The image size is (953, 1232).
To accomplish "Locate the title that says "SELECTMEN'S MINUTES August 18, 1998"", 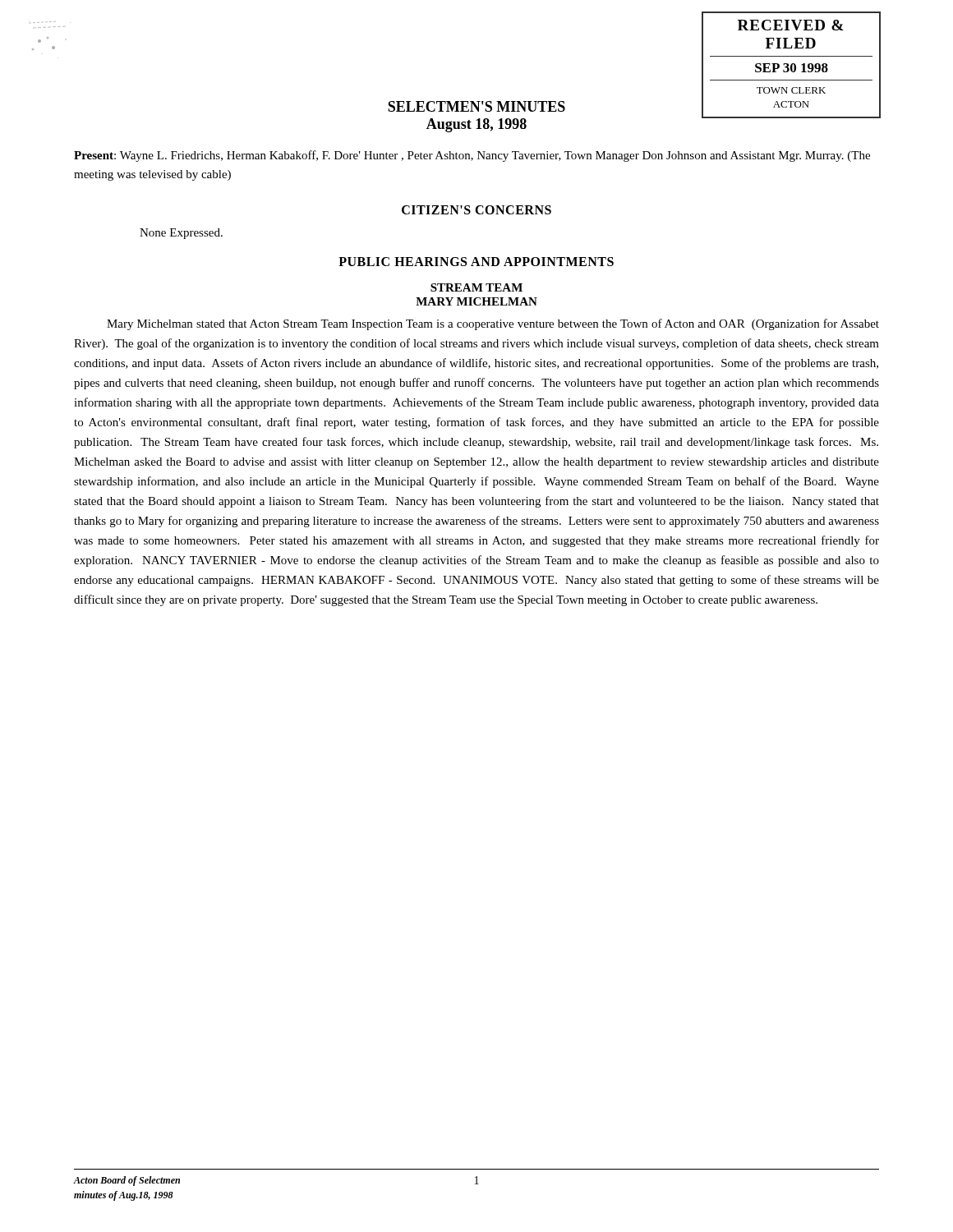I will (x=476, y=116).
